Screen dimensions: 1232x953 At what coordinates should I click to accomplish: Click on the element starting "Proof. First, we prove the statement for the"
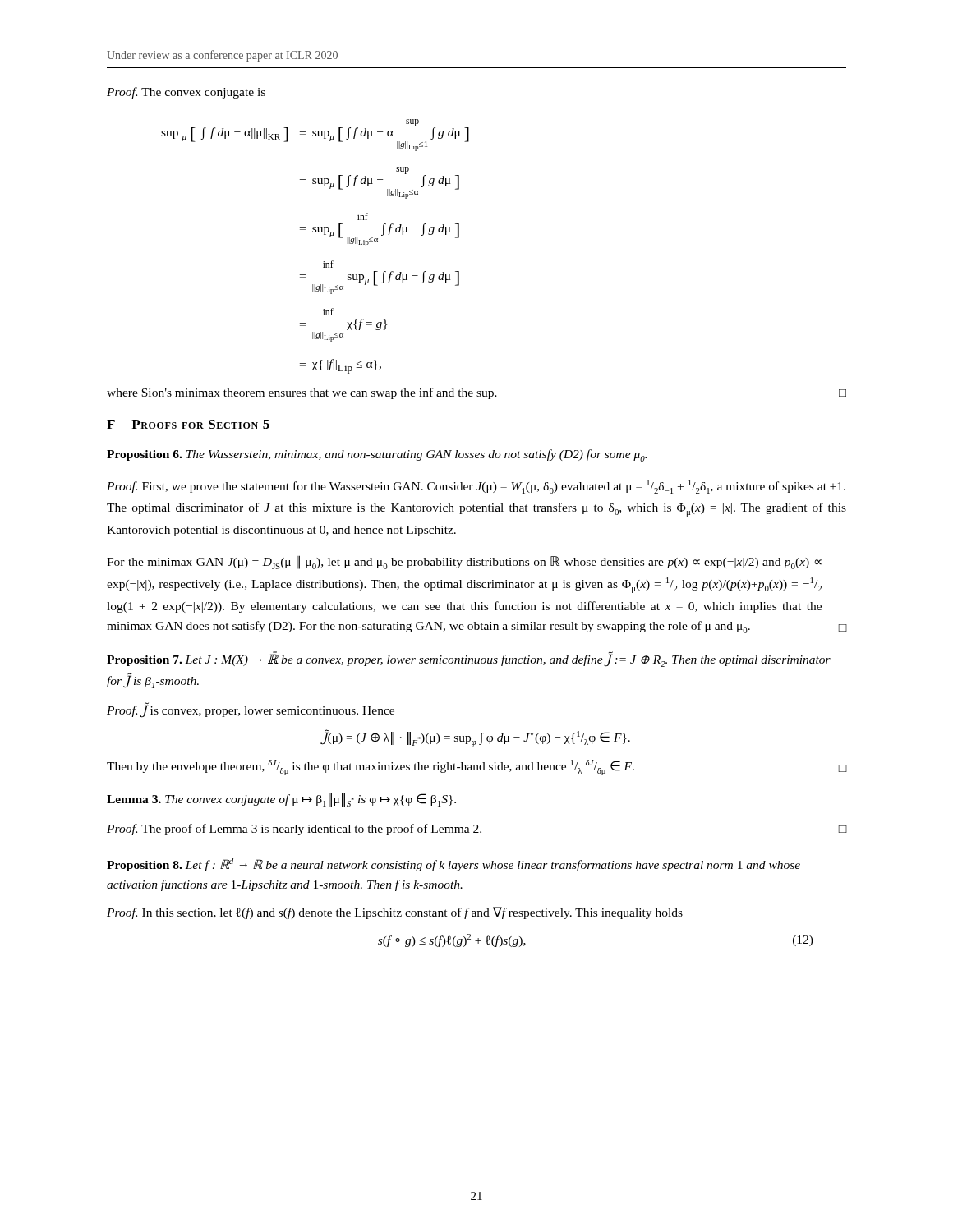(x=476, y=507)
